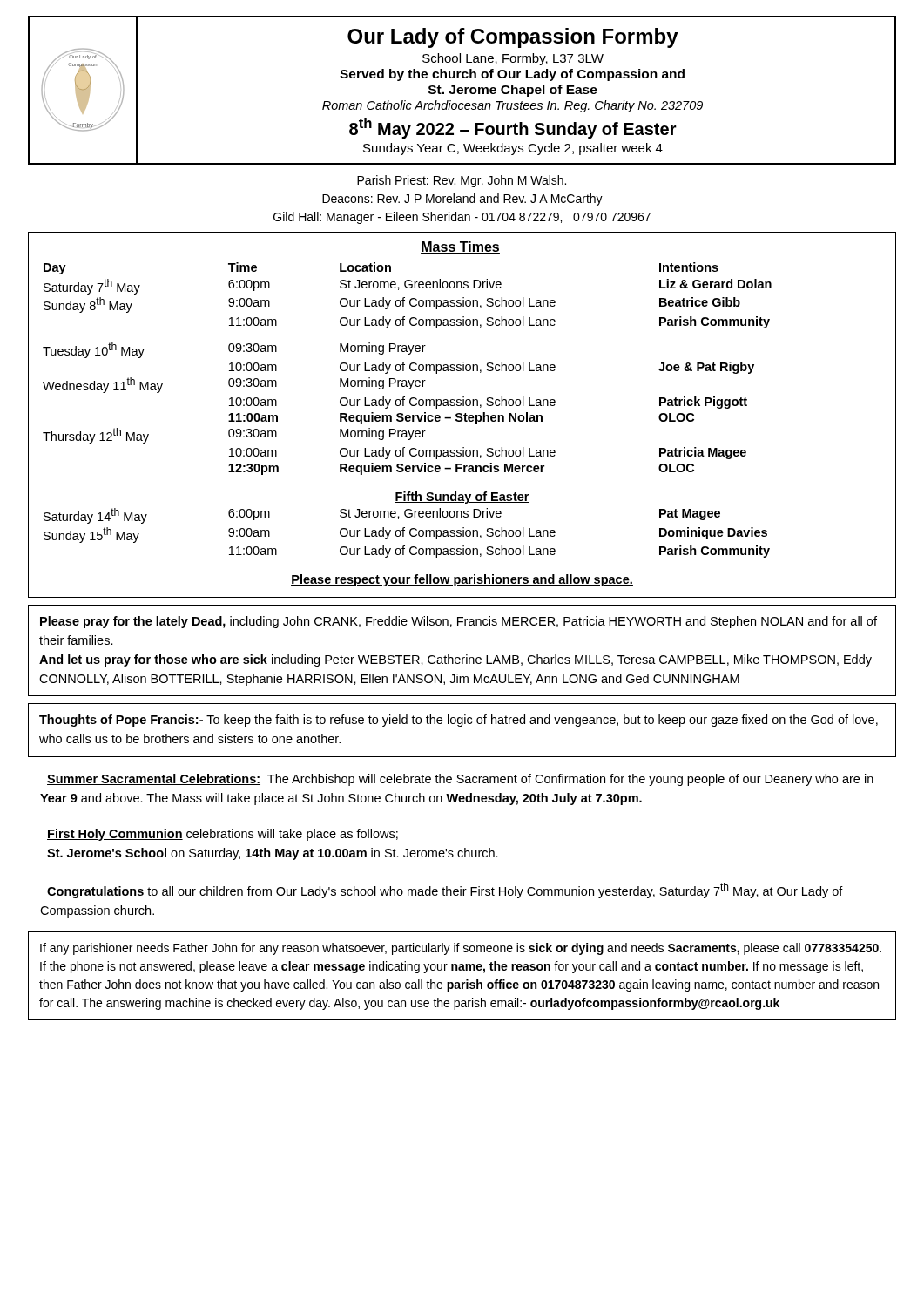Viewport: 924px width, 1307px height.
Task: Select the text starting "Thoughts of Pope Francis:- To keep the"
Action: pyautogui.click(x=459, y=730)
